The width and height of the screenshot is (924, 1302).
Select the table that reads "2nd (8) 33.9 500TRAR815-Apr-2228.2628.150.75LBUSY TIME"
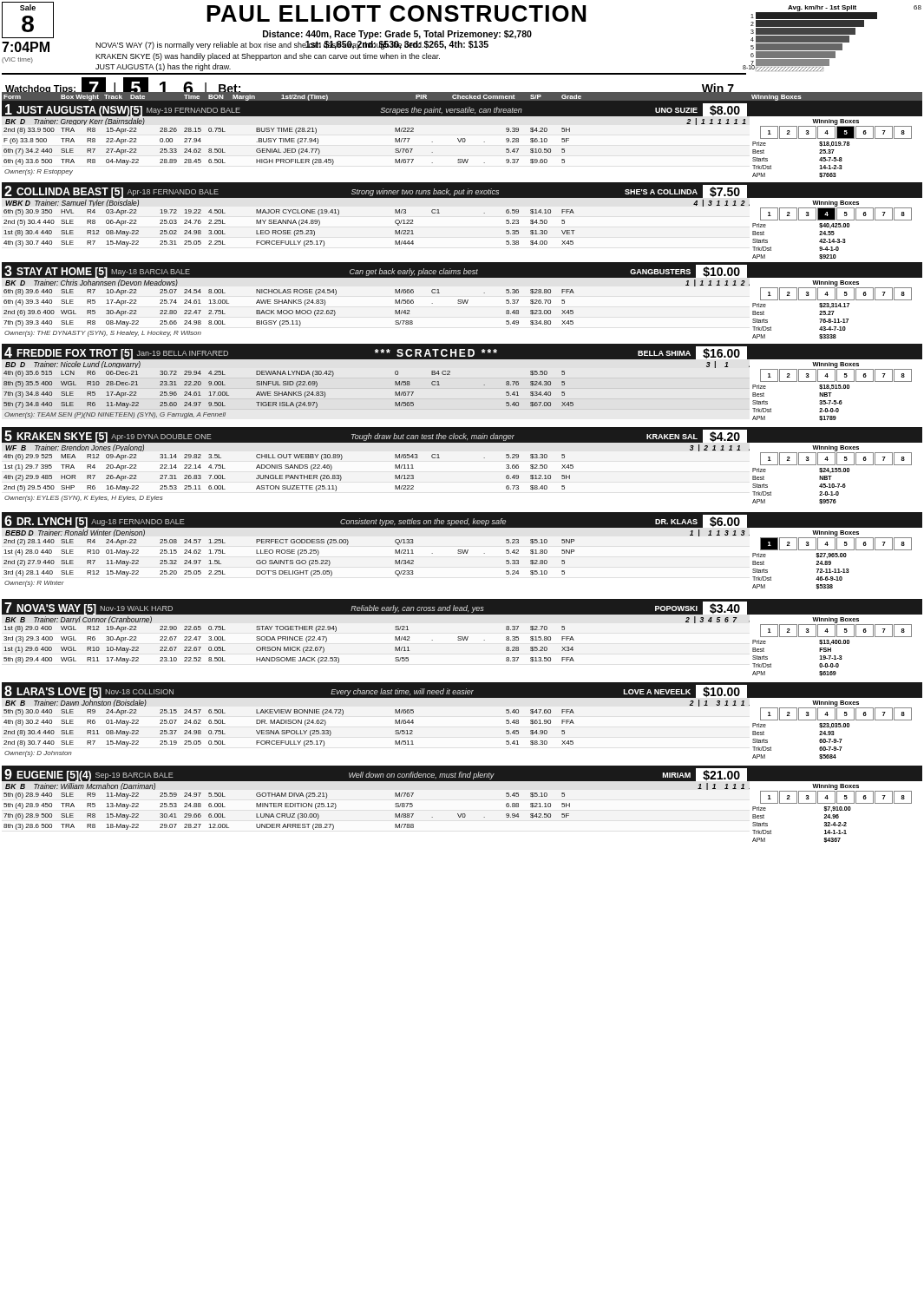[x=376, y=151]
